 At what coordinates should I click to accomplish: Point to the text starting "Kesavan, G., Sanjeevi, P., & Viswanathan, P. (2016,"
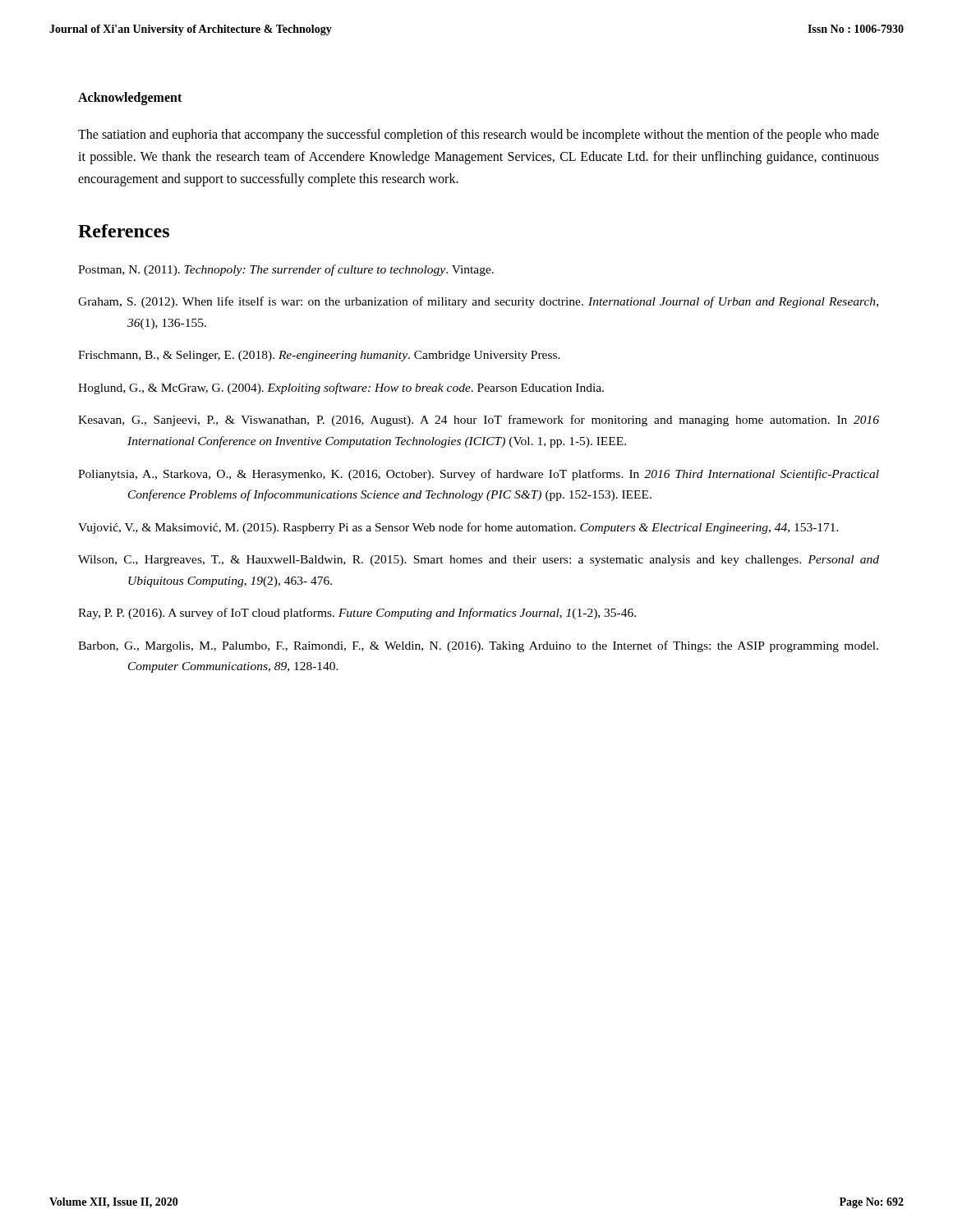[x=479, y=430]
